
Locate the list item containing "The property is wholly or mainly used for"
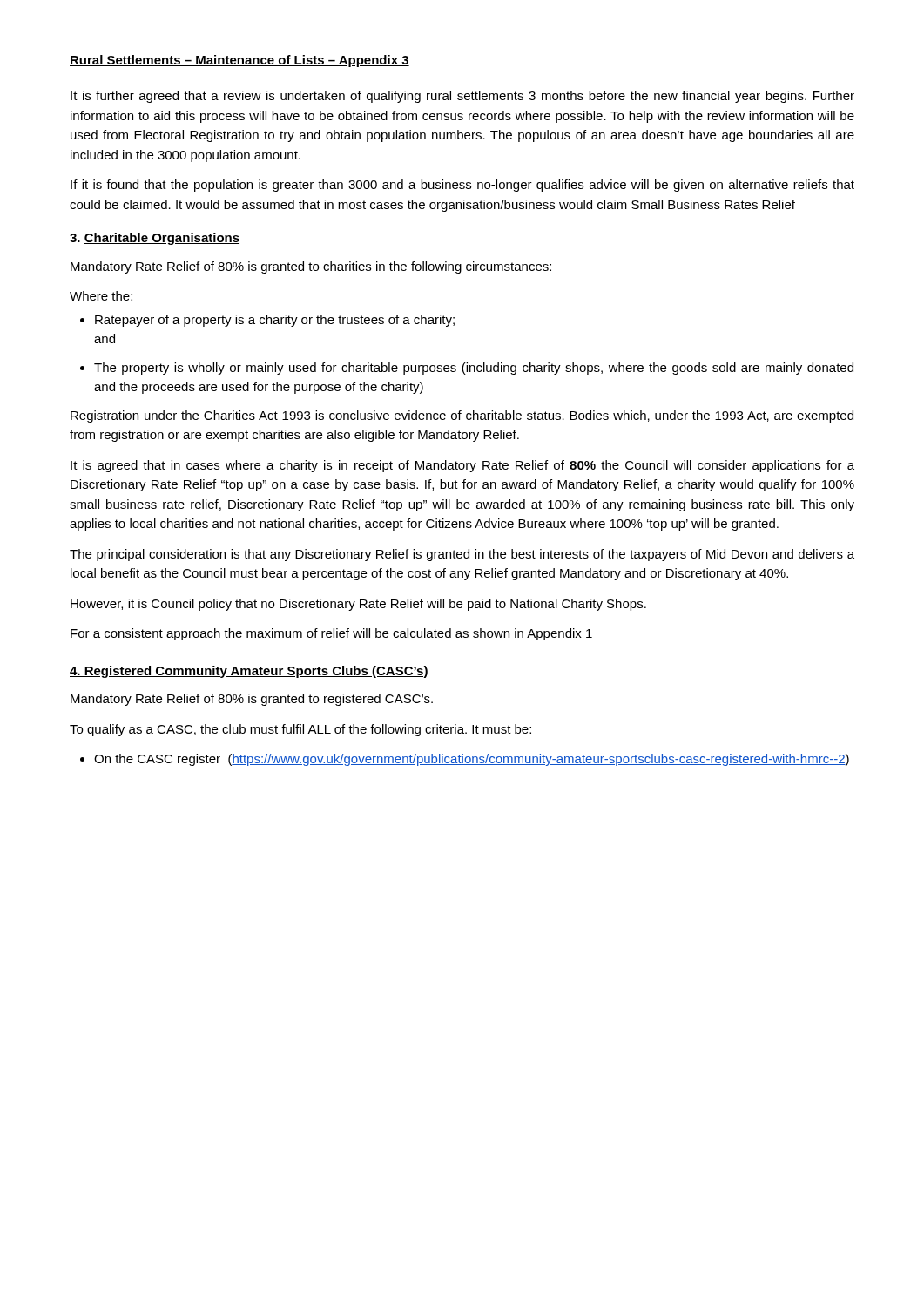(x=474, y=377)
